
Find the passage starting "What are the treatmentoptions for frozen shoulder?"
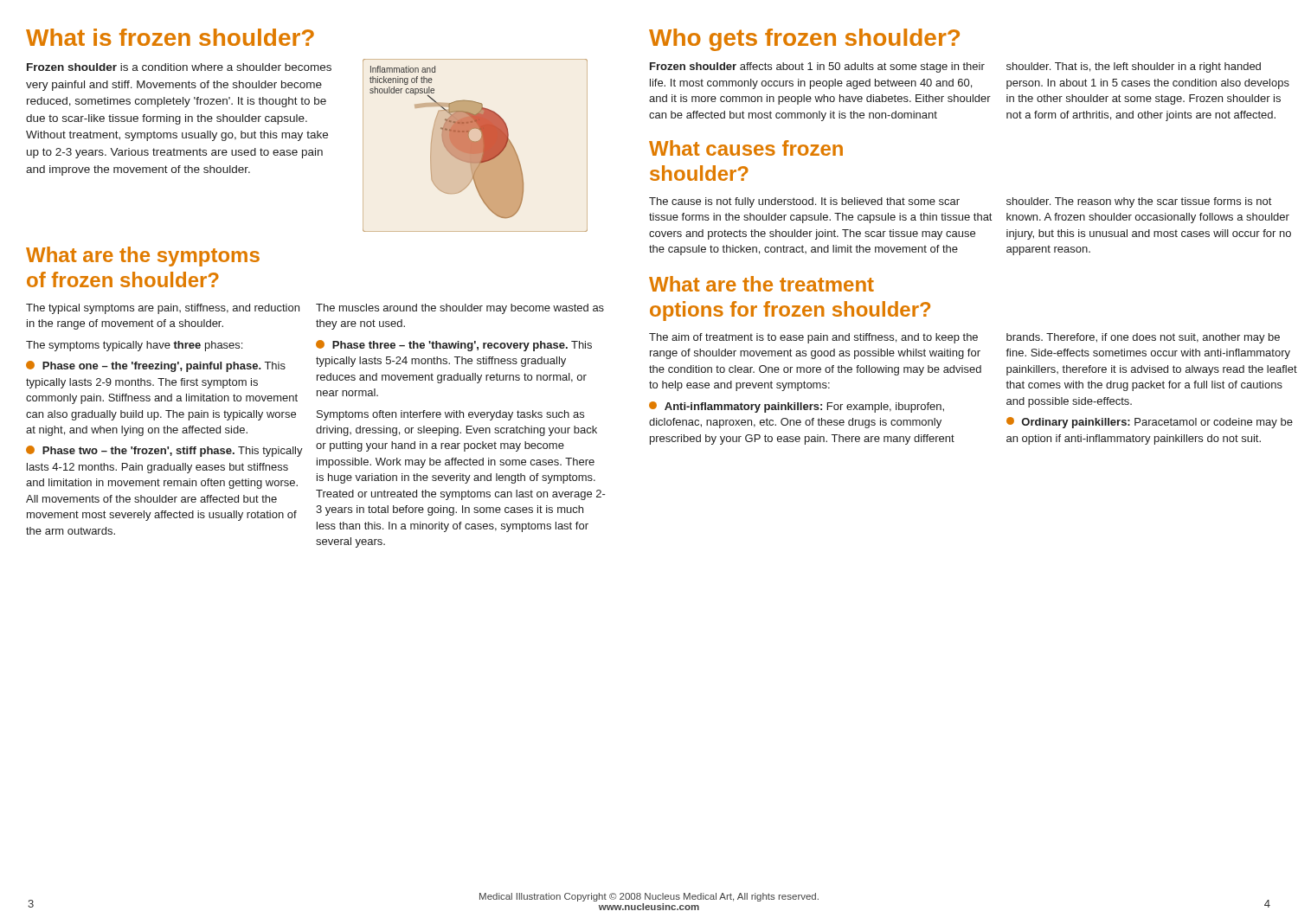[761, 284]
